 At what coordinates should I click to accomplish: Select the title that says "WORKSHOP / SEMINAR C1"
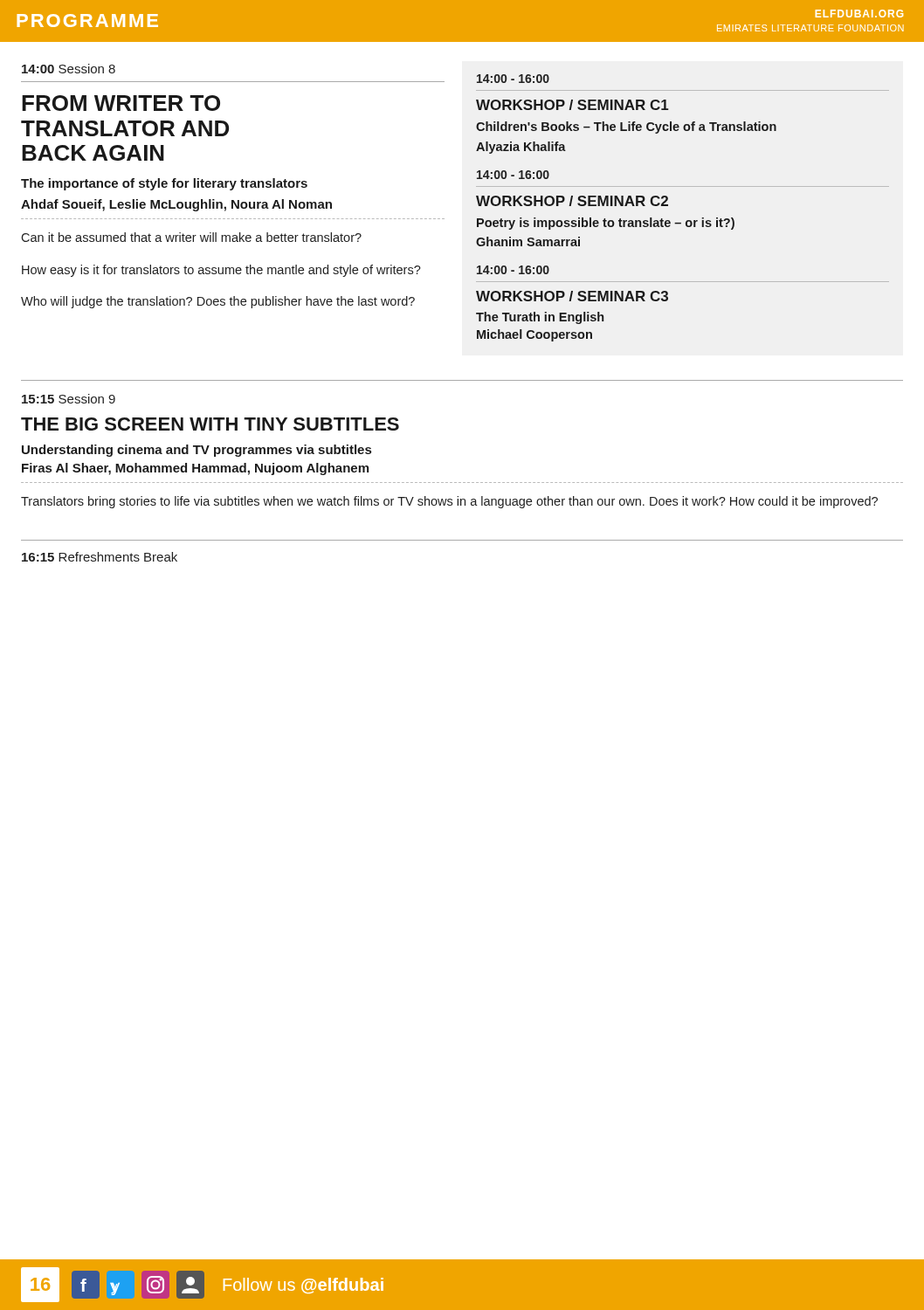click(572, 105)
